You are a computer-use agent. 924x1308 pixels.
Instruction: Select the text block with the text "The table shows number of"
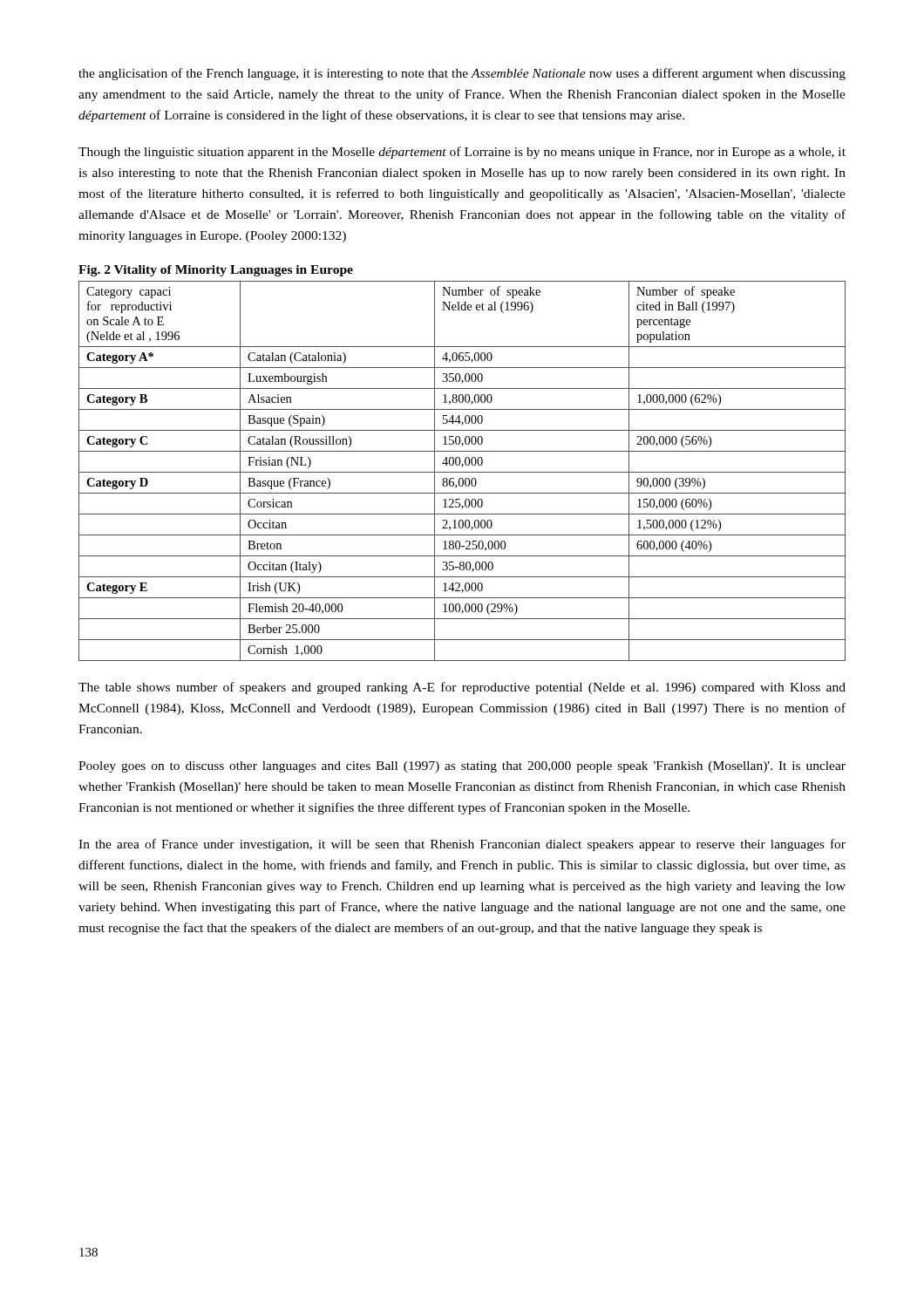tap(462, 708)
